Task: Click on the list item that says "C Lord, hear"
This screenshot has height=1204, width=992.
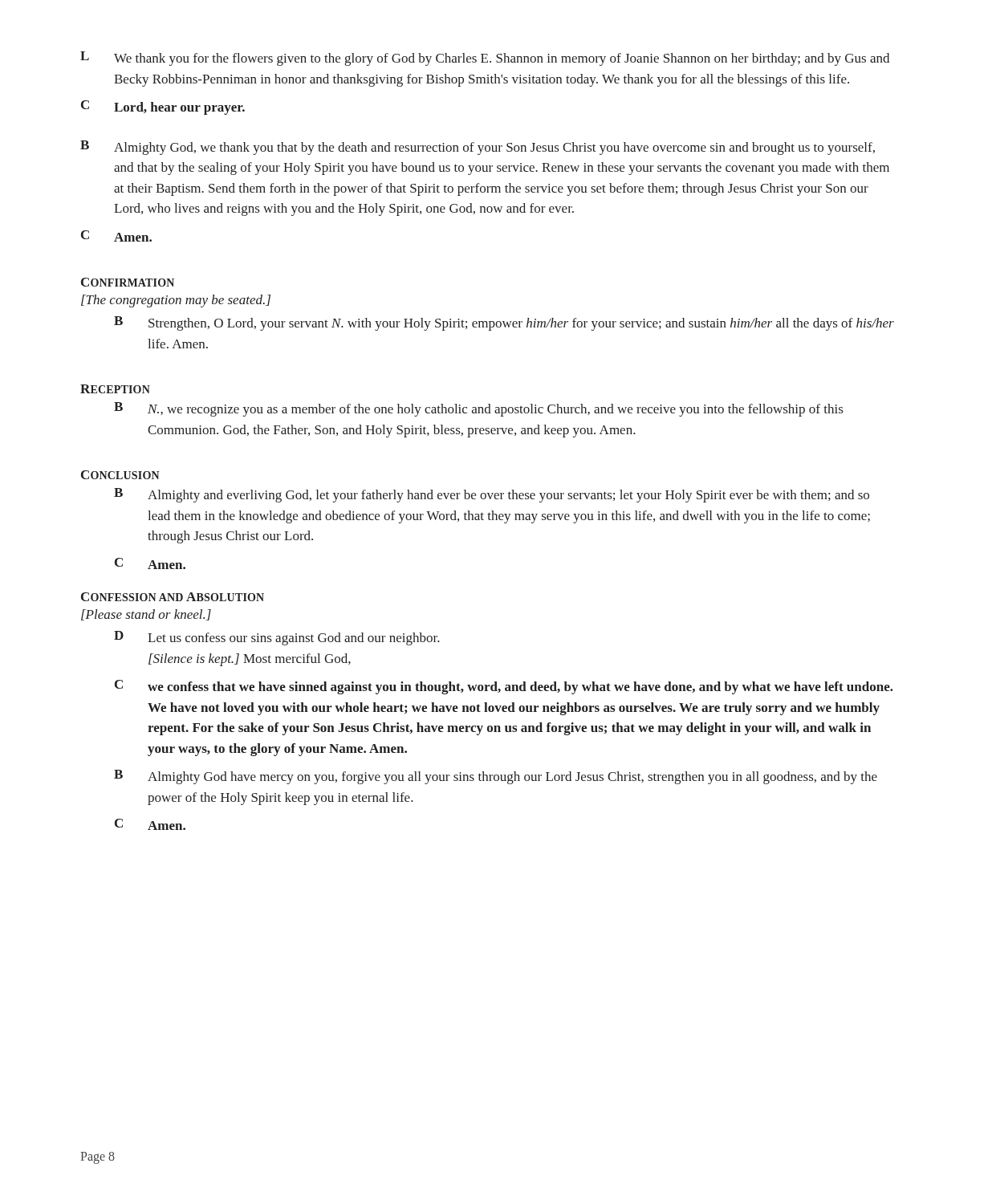Action: coord(163,108)
